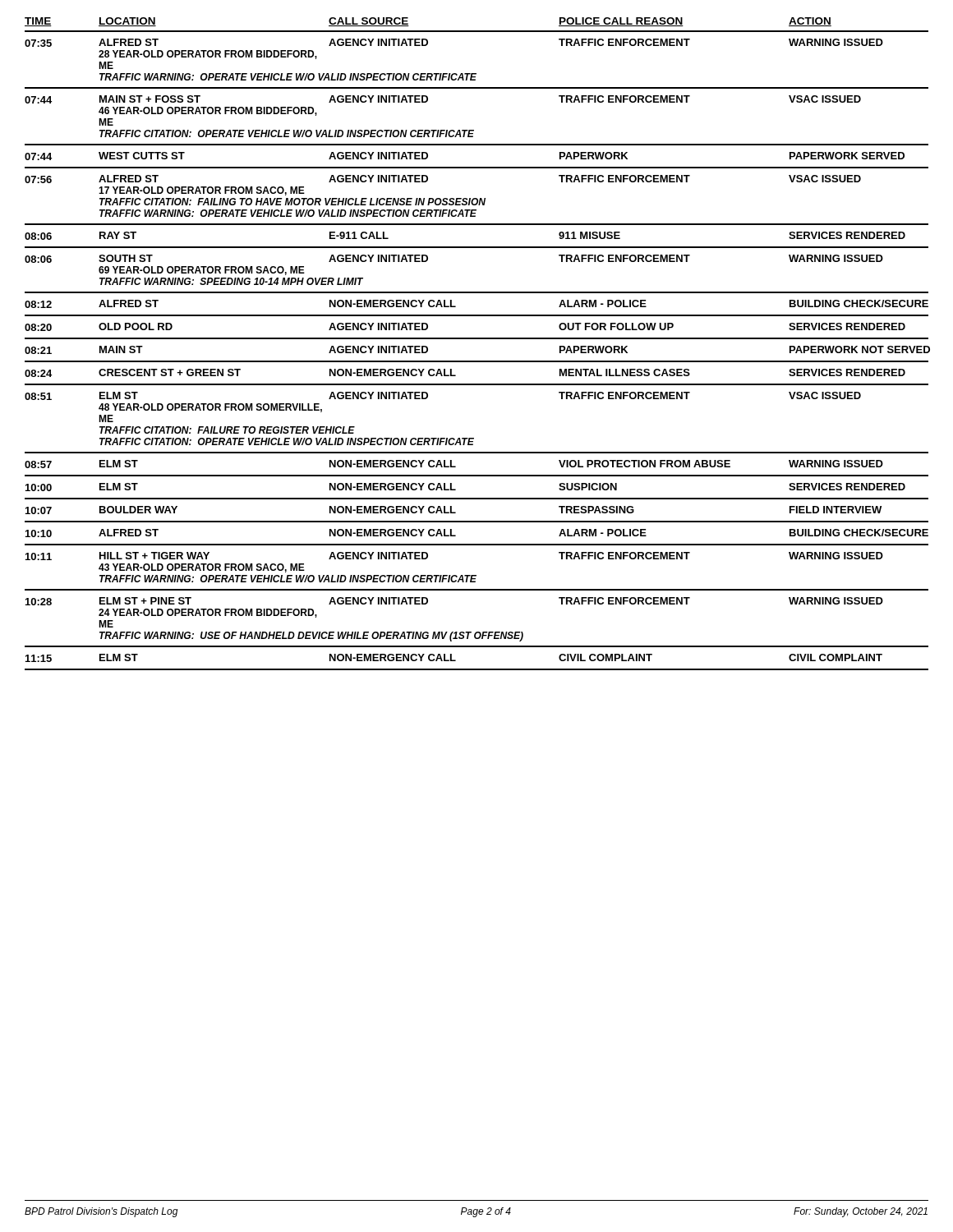This screenshot has width=953, height=1232.
Task: Select the text block that reads "08:24 CRESCENT ST + GREEN"
Action: pyautogui.click(x=476, y=373)
